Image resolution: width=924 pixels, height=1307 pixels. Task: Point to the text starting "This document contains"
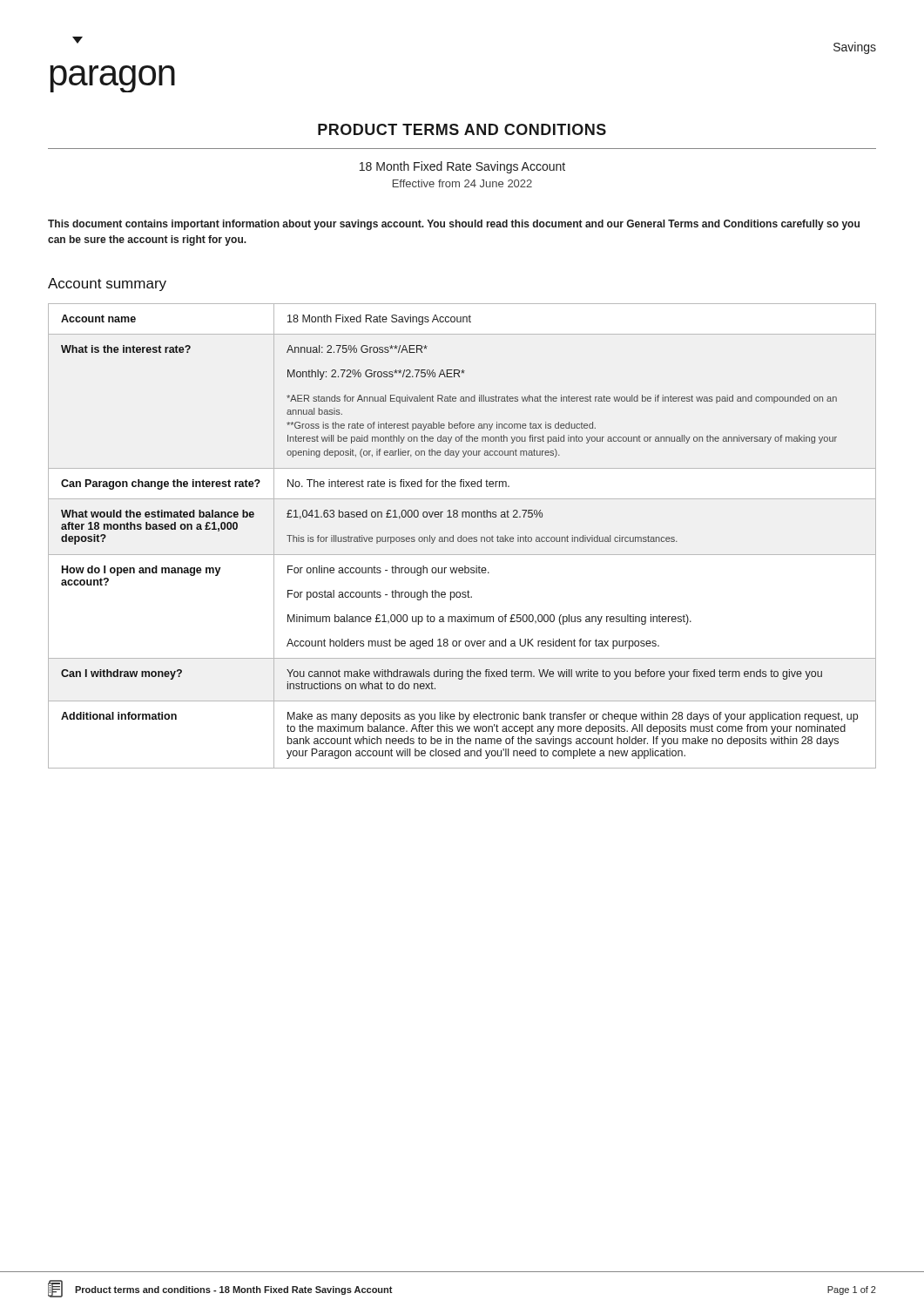[x=454, y=232]
